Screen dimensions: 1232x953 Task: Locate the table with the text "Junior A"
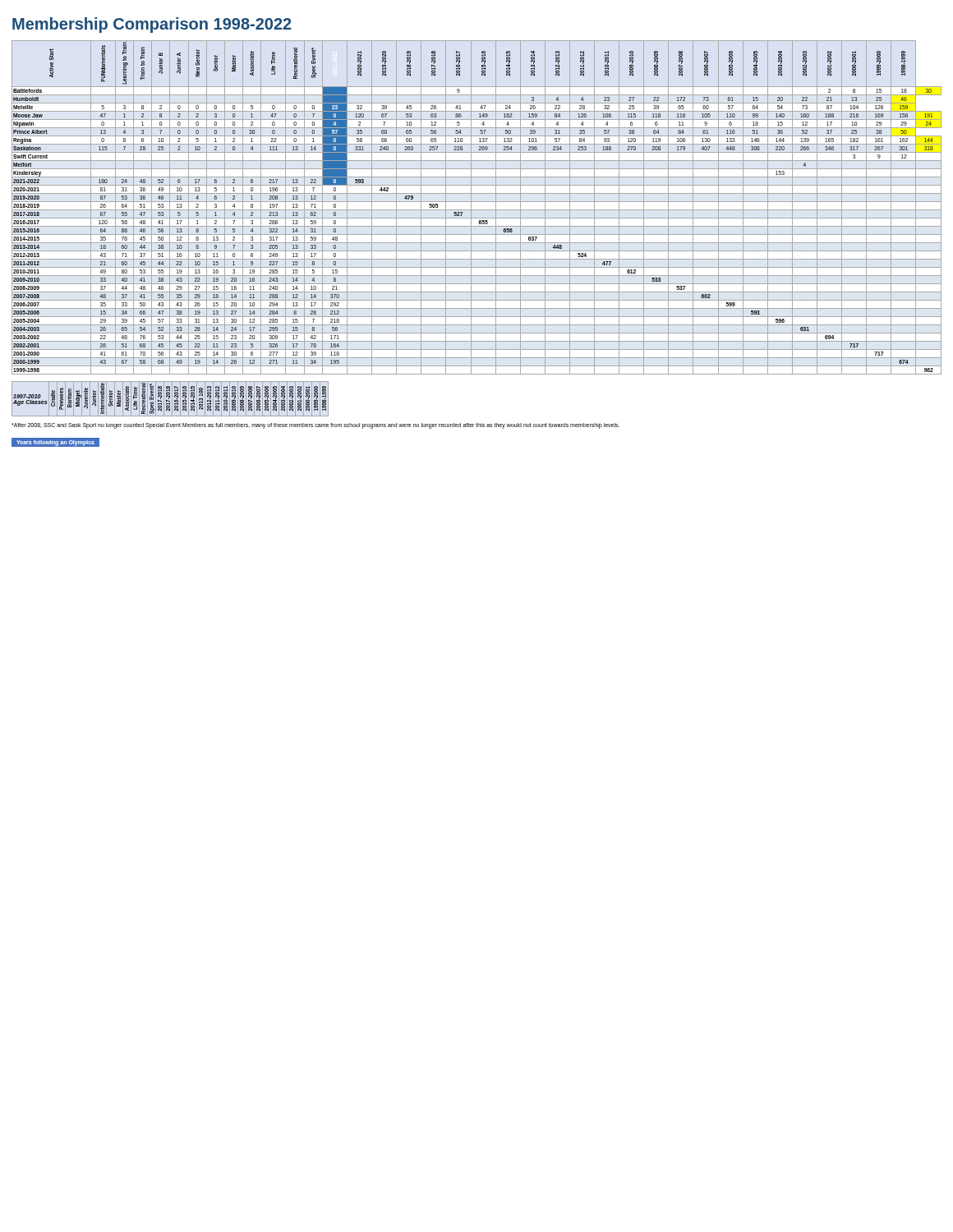(x=476, y=207)
